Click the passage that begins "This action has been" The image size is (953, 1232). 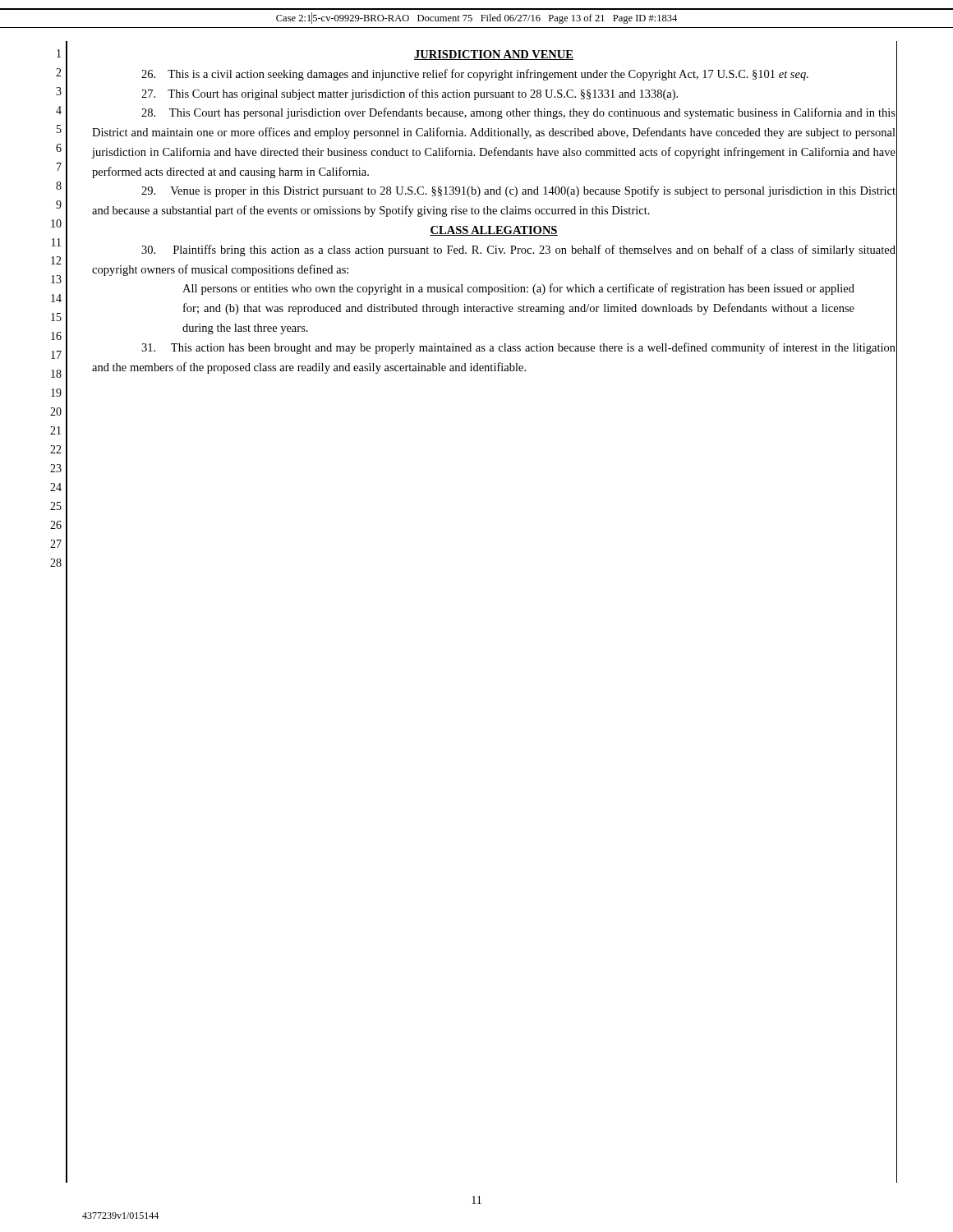point(494,357)
